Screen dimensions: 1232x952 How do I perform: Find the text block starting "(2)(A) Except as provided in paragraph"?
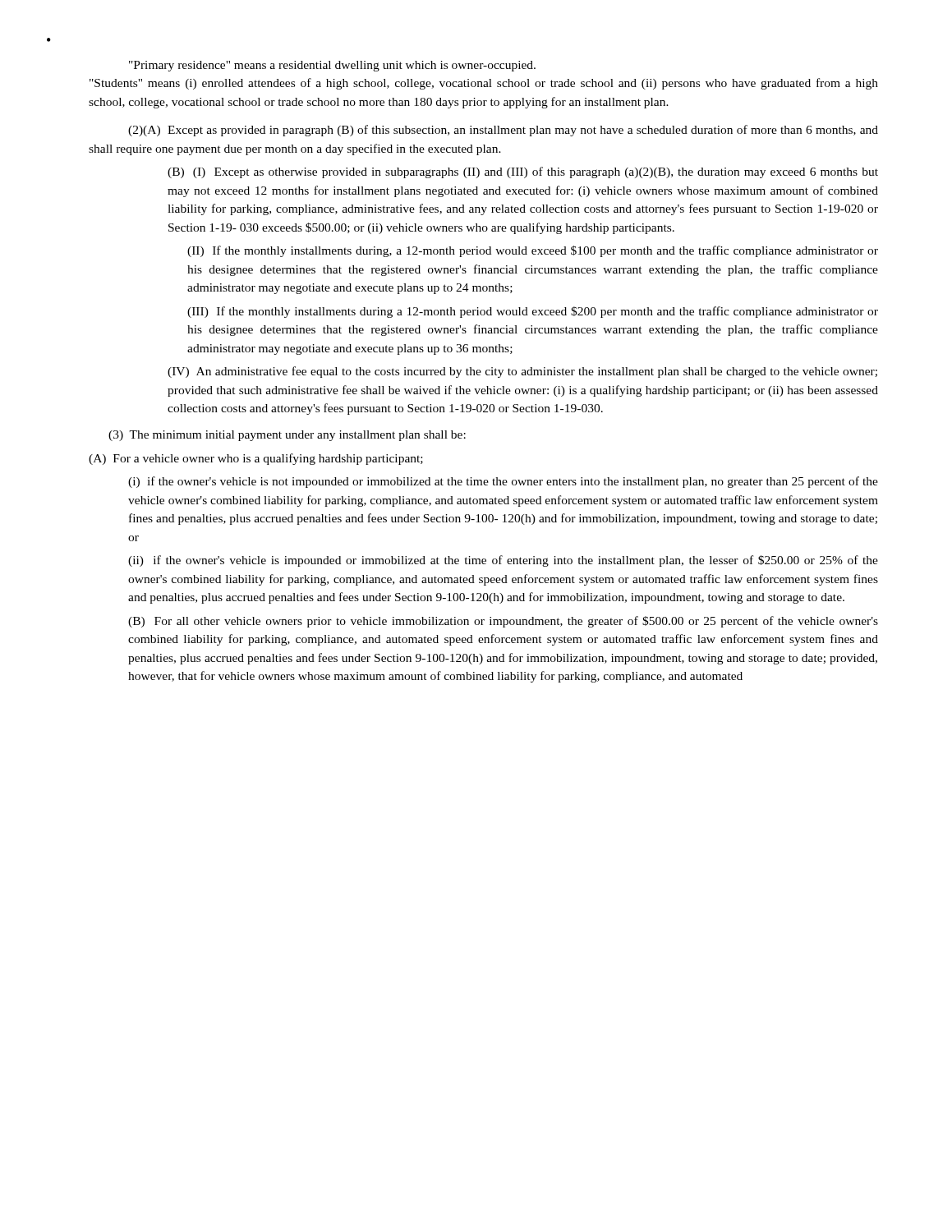click(483, 140)
